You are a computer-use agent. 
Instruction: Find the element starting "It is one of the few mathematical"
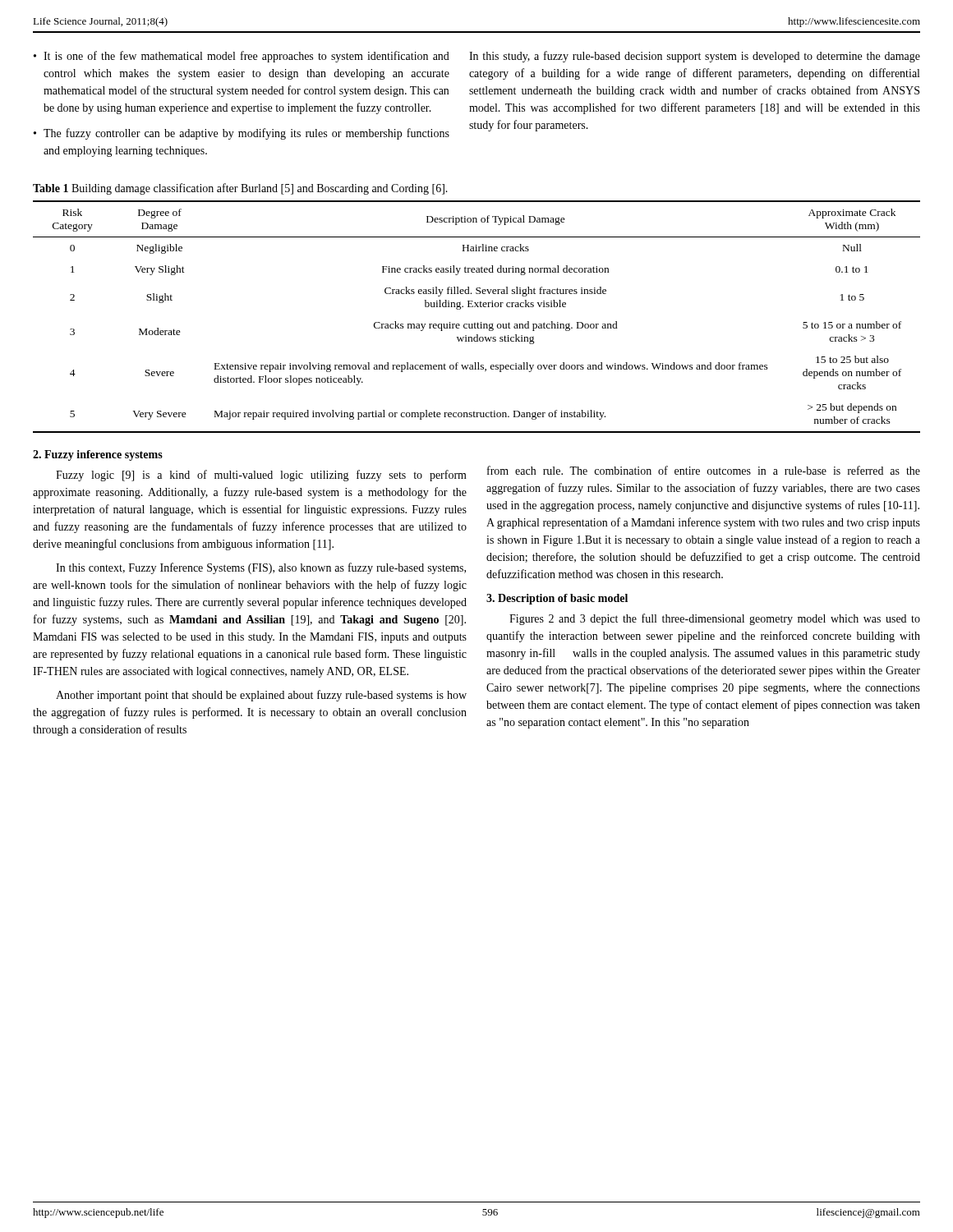coord(246,82)
